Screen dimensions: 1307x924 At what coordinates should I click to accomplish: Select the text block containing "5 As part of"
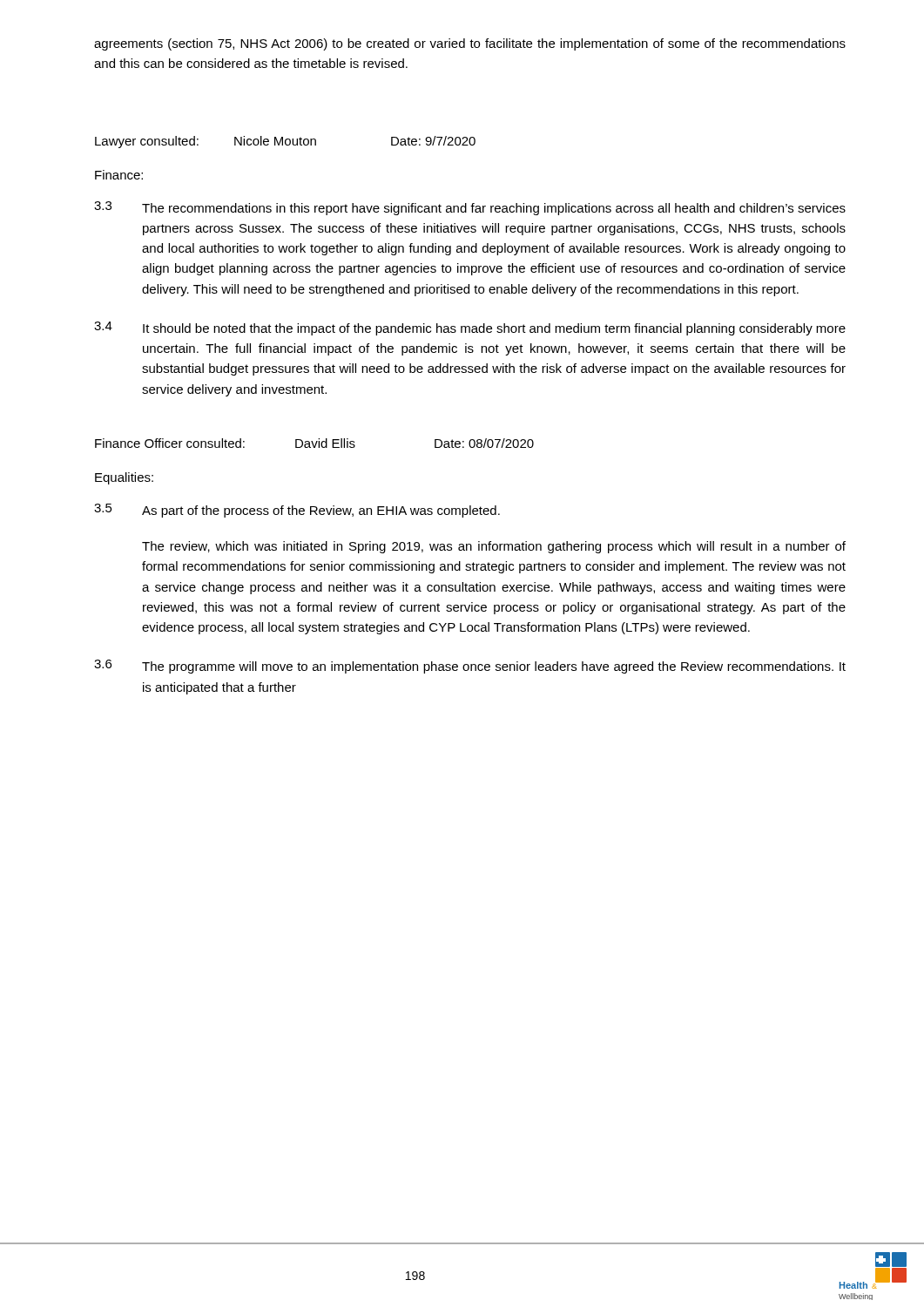coord(470,510)
